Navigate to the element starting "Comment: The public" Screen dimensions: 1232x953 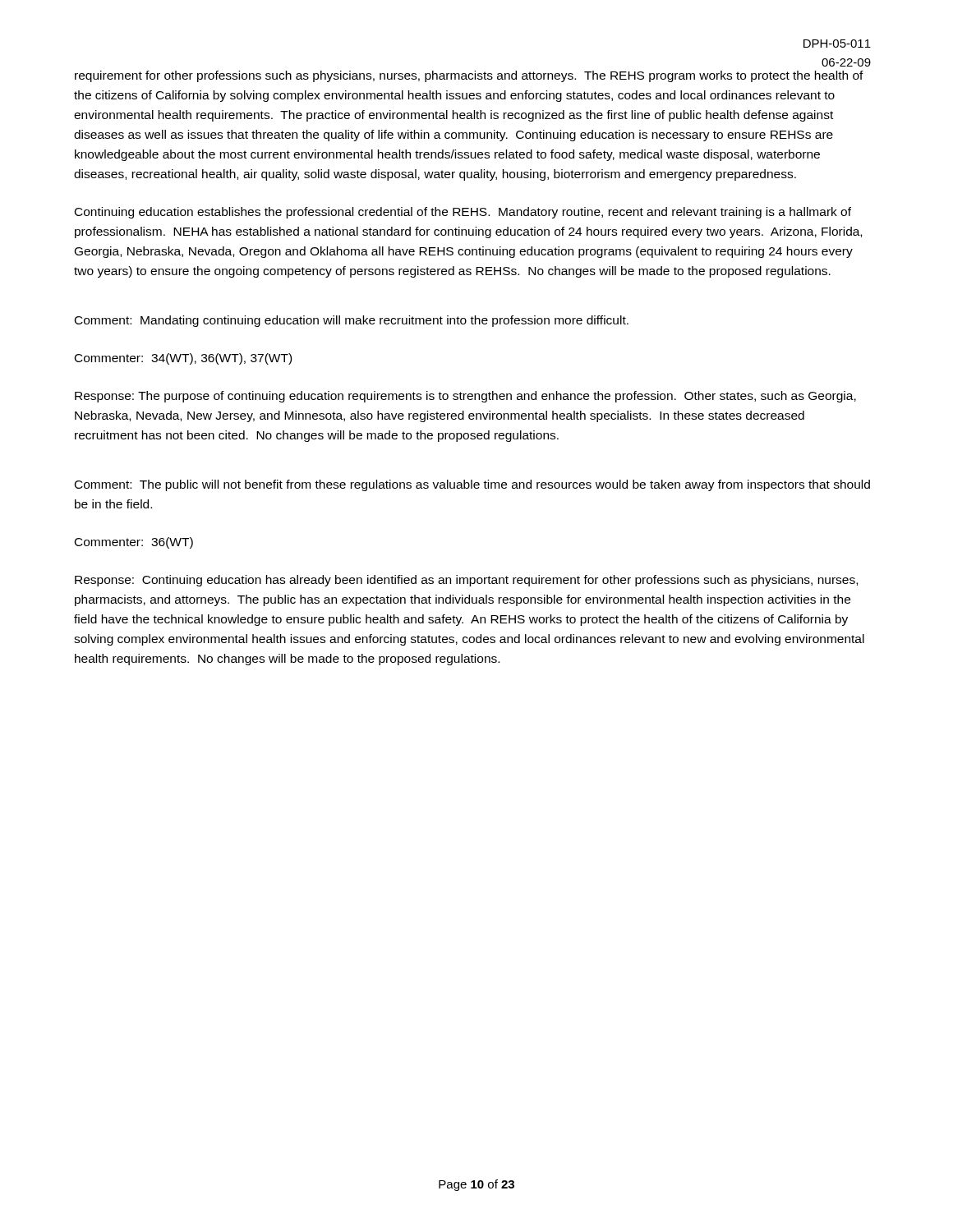(x=472, y=494)
